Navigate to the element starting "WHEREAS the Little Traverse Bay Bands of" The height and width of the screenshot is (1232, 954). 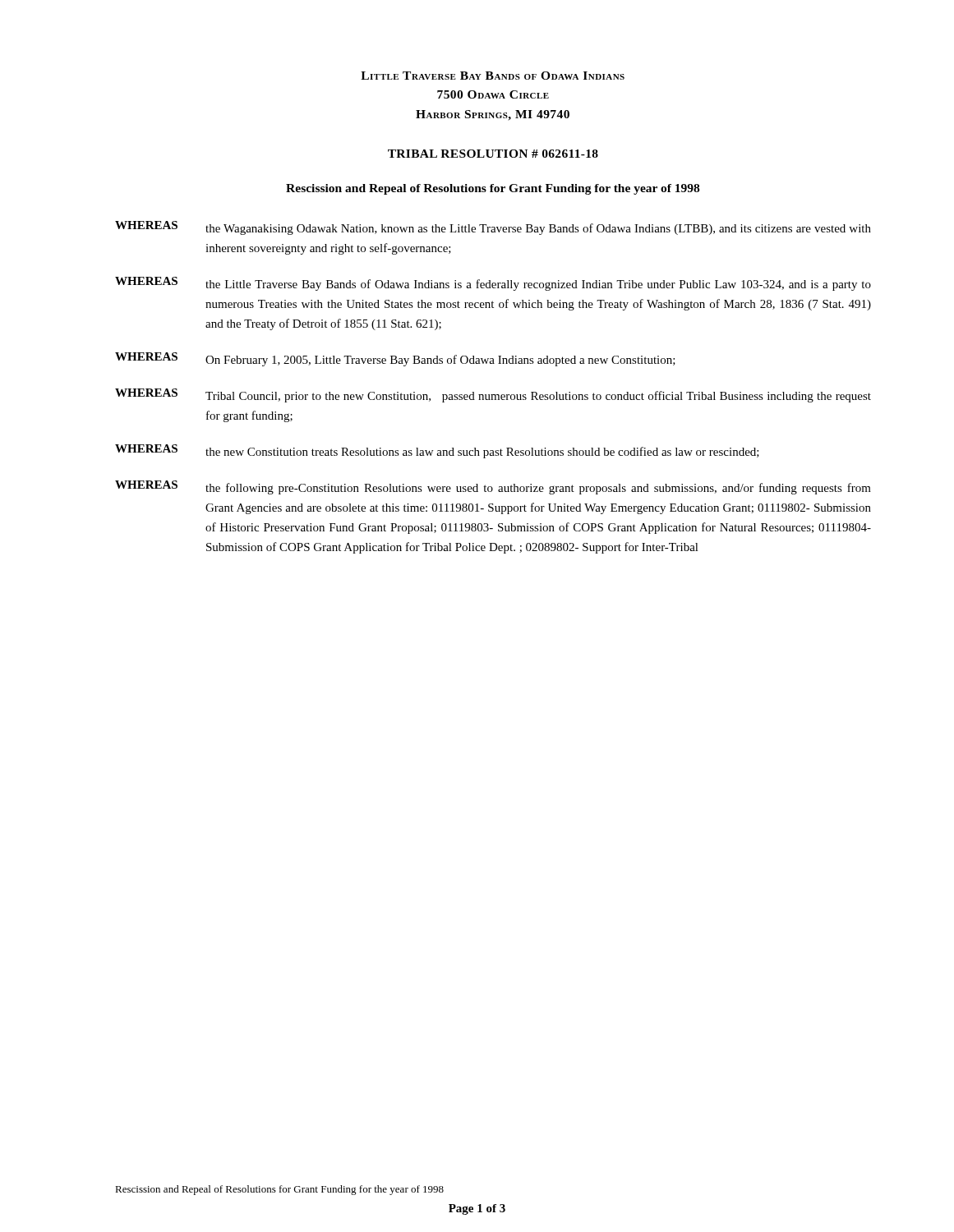point(493,304)
